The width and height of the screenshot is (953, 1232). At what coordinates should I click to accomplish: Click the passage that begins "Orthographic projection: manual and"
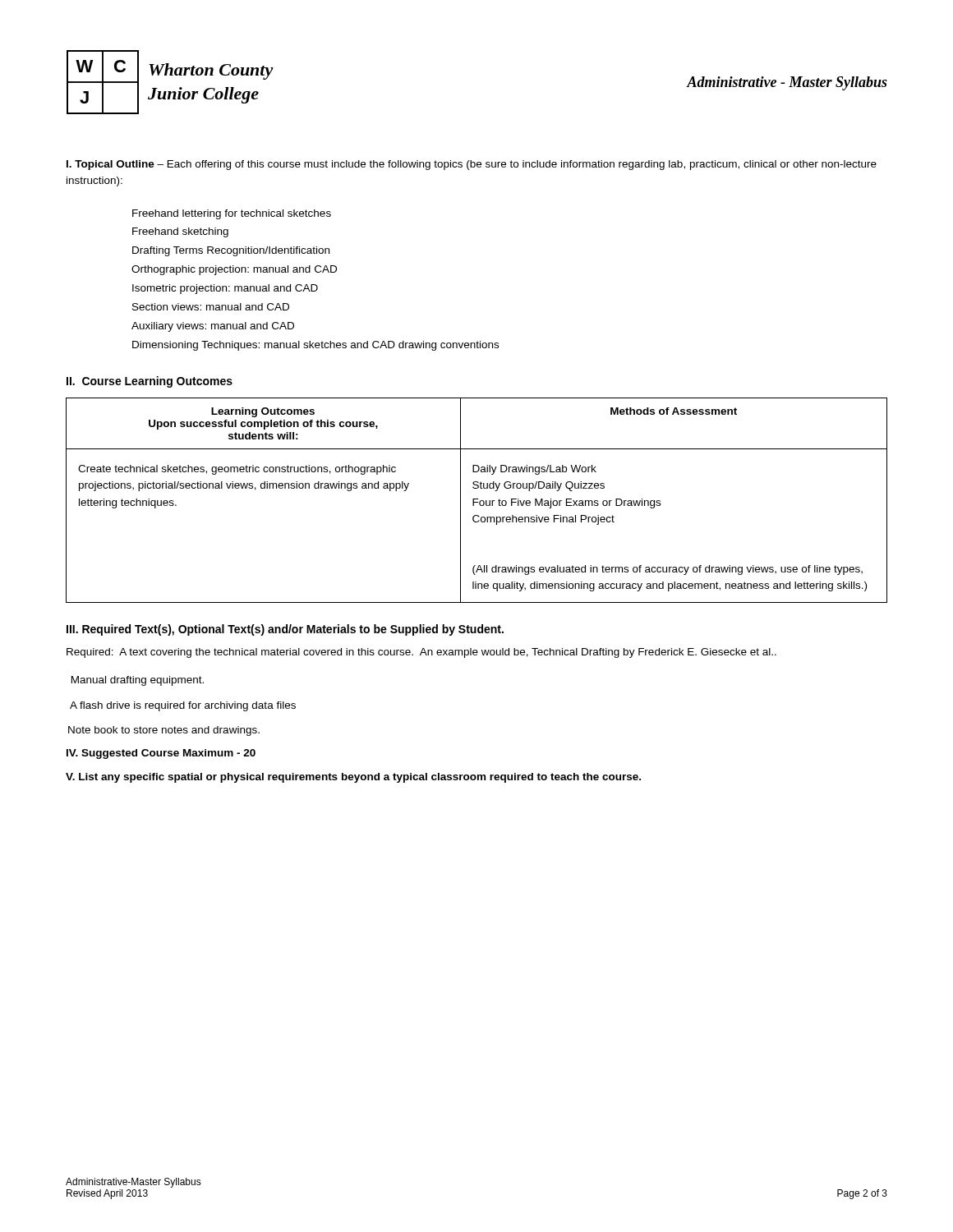234,269
